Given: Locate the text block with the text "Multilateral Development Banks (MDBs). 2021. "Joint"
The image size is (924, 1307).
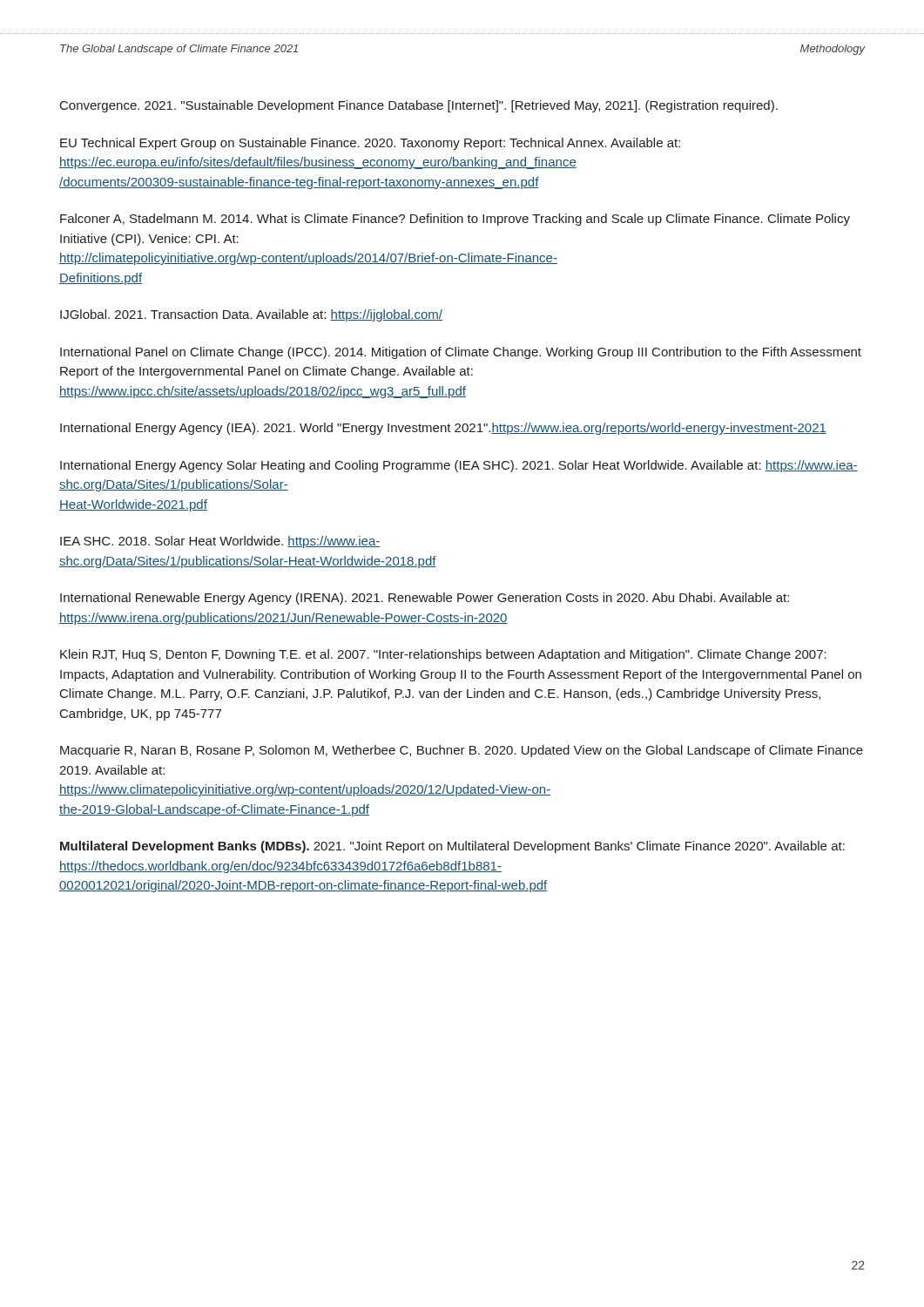Looking at the screenshot, I should (x=452, y=865).
